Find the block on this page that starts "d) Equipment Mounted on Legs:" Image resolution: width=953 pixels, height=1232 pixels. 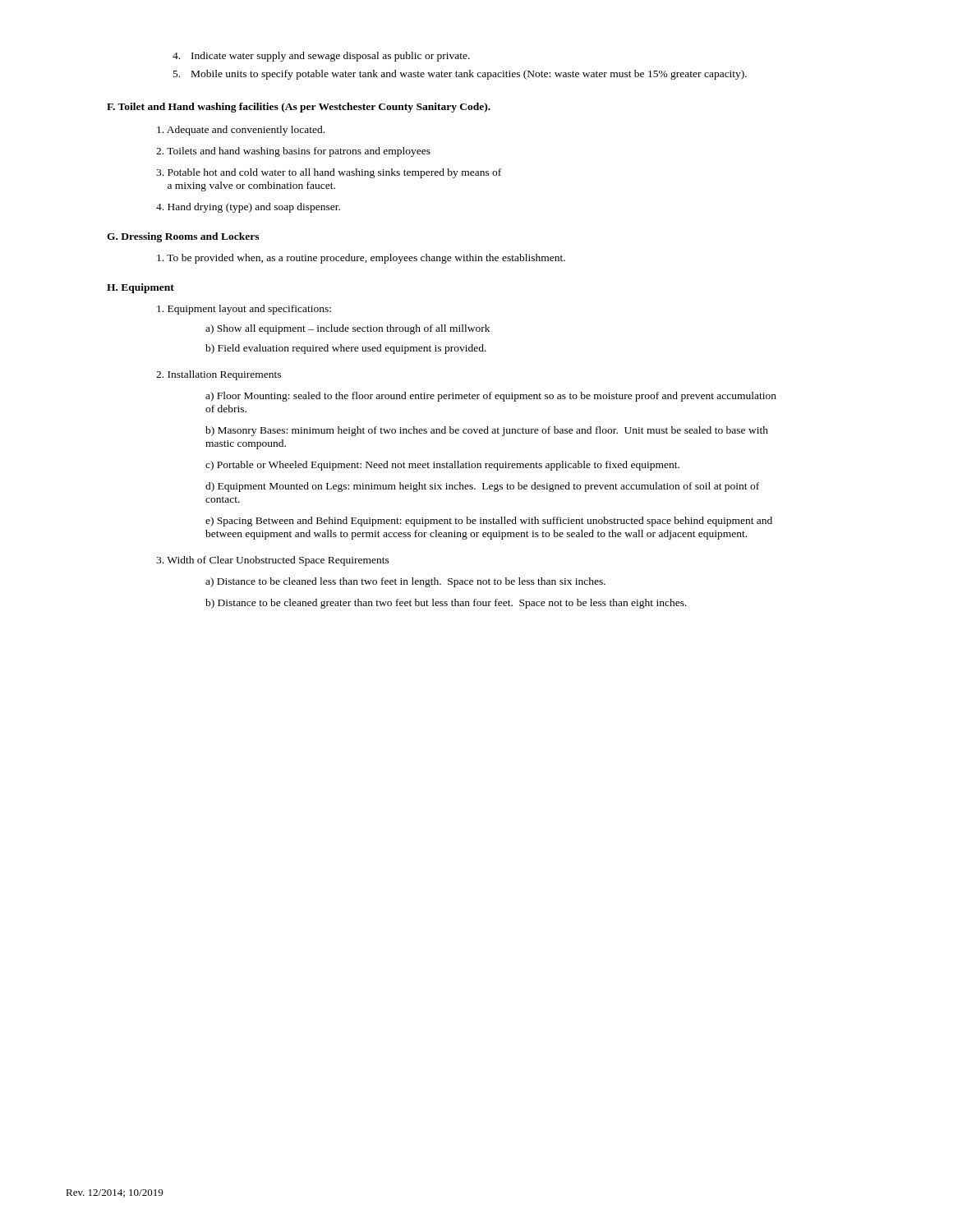coord(482,492)
